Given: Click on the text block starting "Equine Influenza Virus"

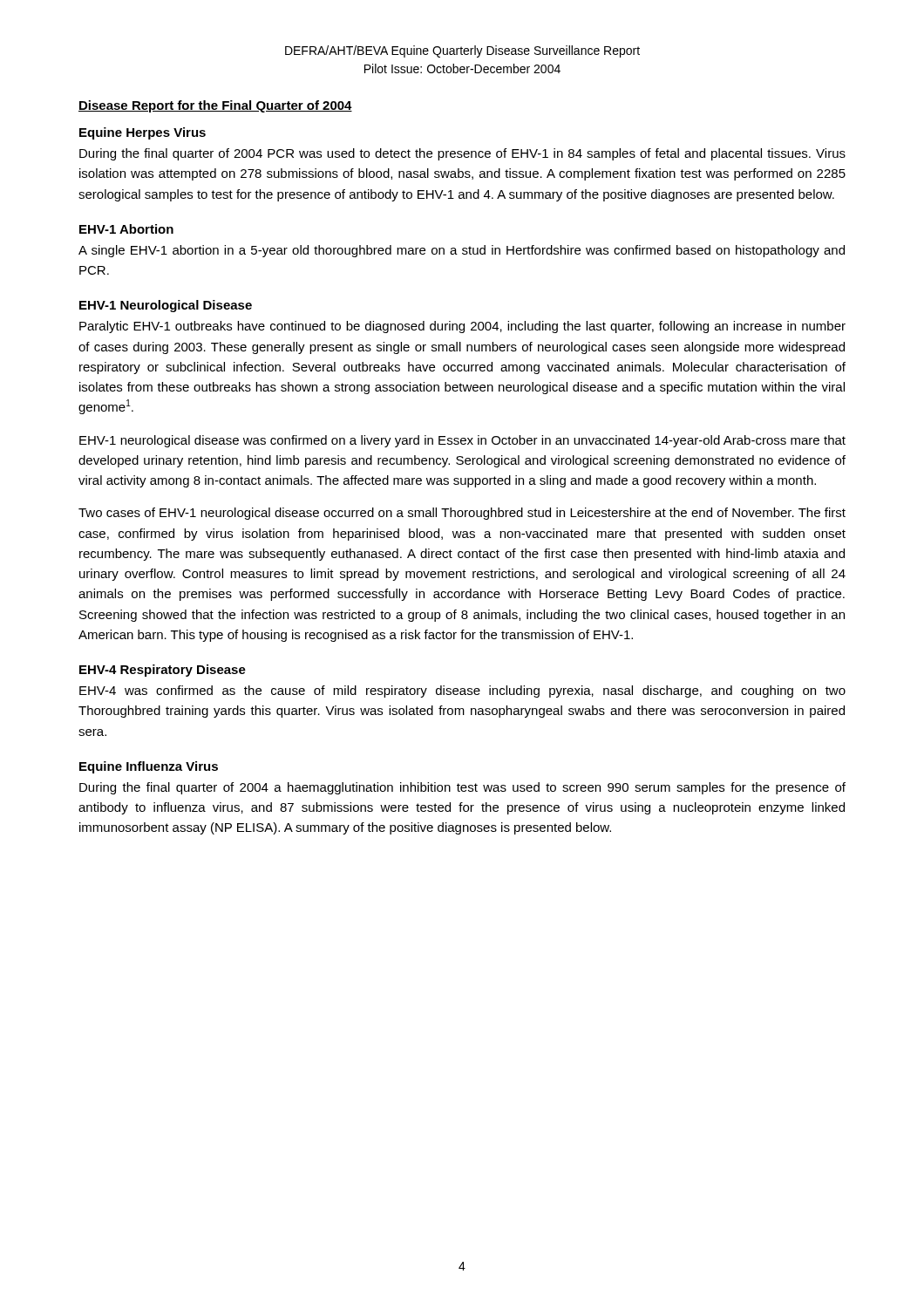Looking at the screenshot, I should 148,766.
